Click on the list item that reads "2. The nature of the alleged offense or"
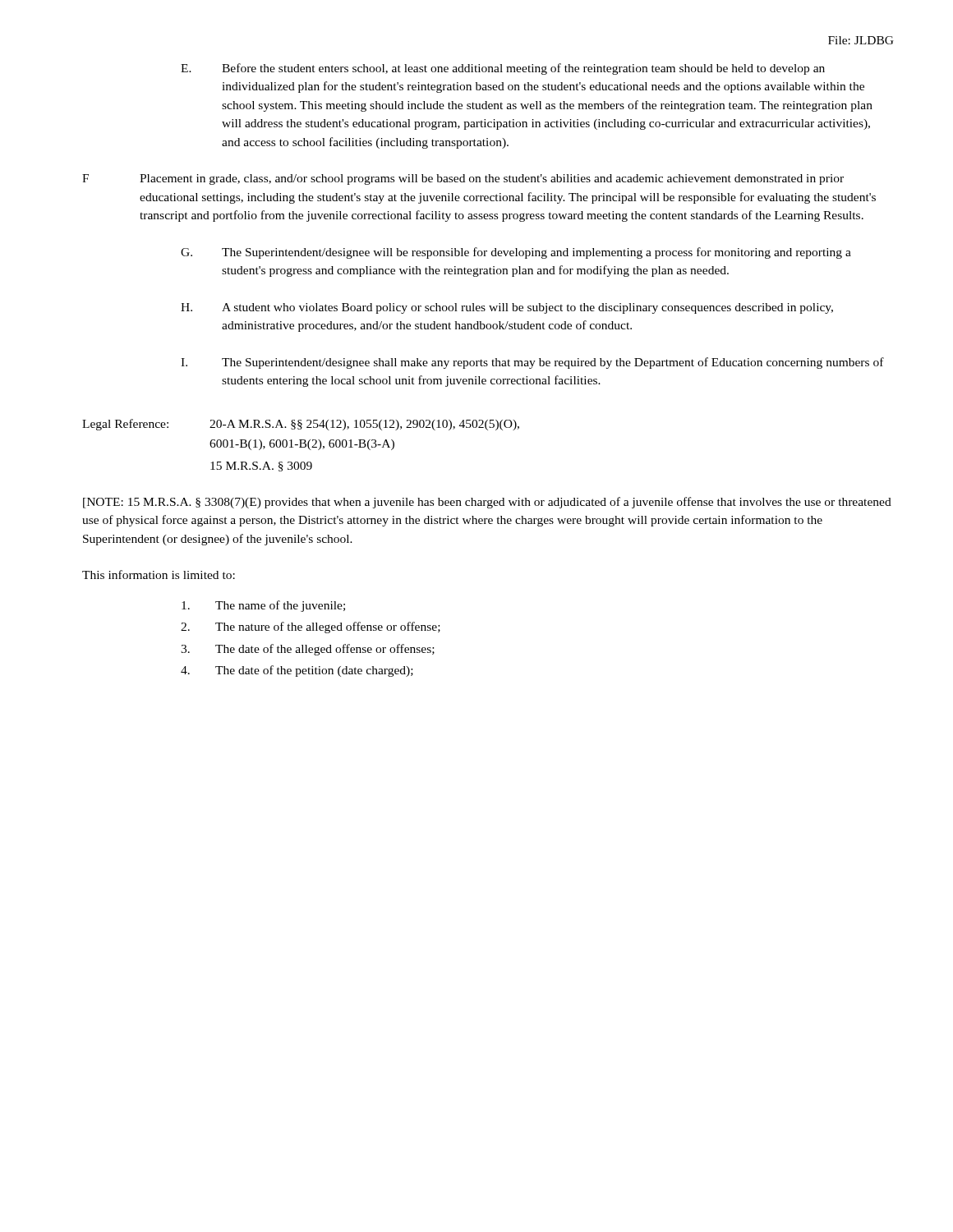This screenshot has width=953, height=1232. [311, 627]
